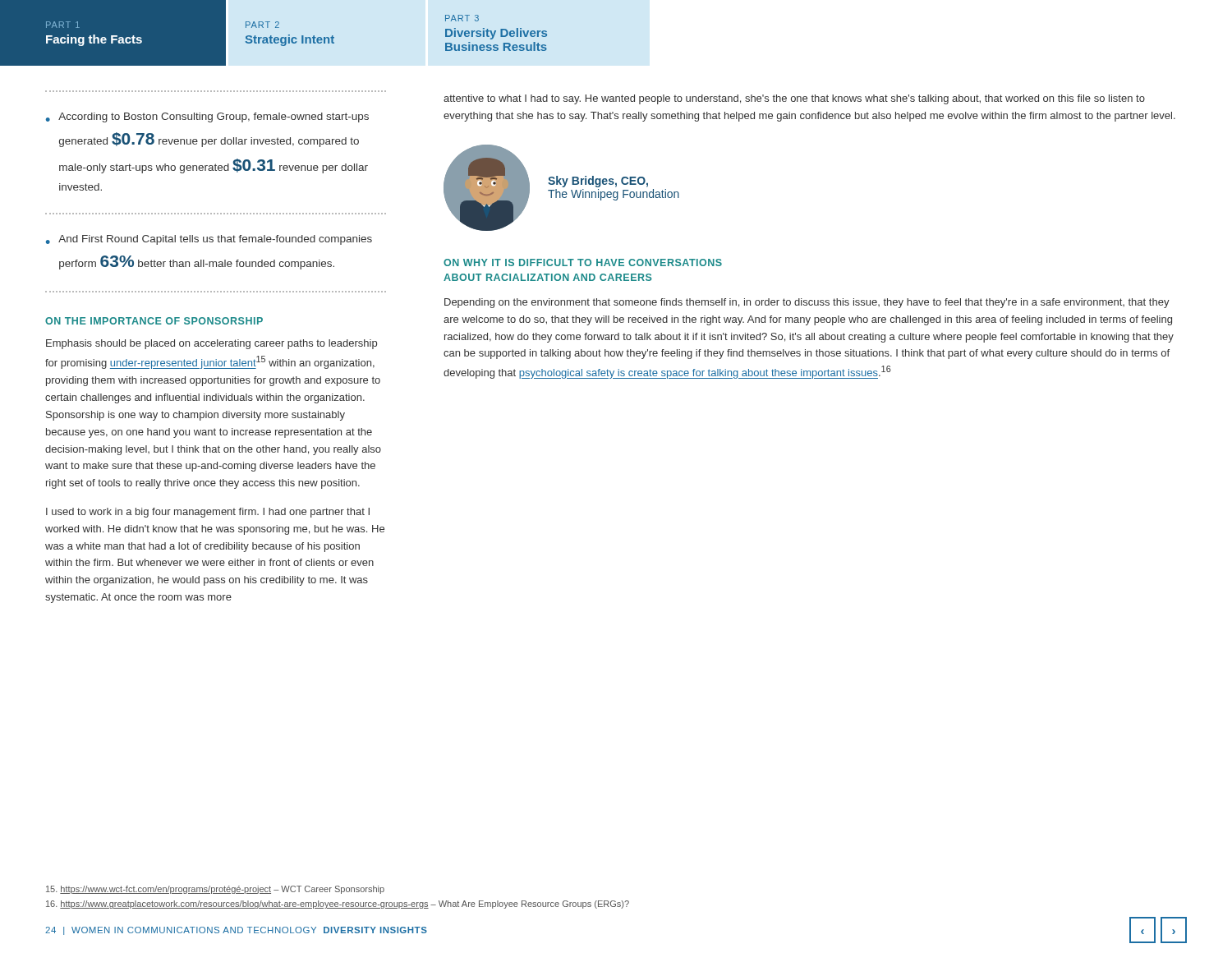
Task: Navigate to the region starting "• And First Round Capital tells us that"
Action: coord(216,253)
